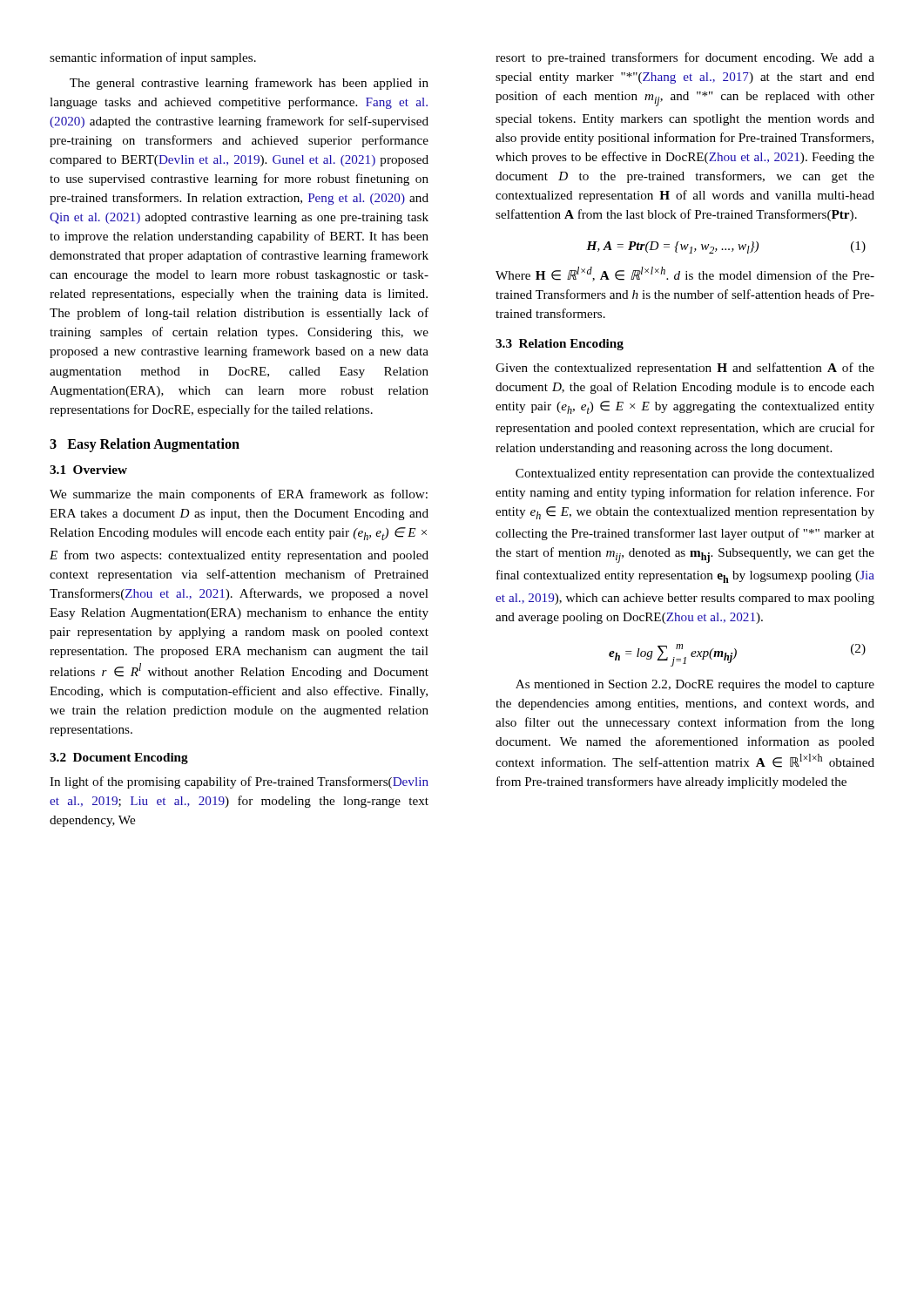Select the section header containing "3.2 Document Encoding"
The width and height of the screenshot is (924, 1307).
(119, 758)
